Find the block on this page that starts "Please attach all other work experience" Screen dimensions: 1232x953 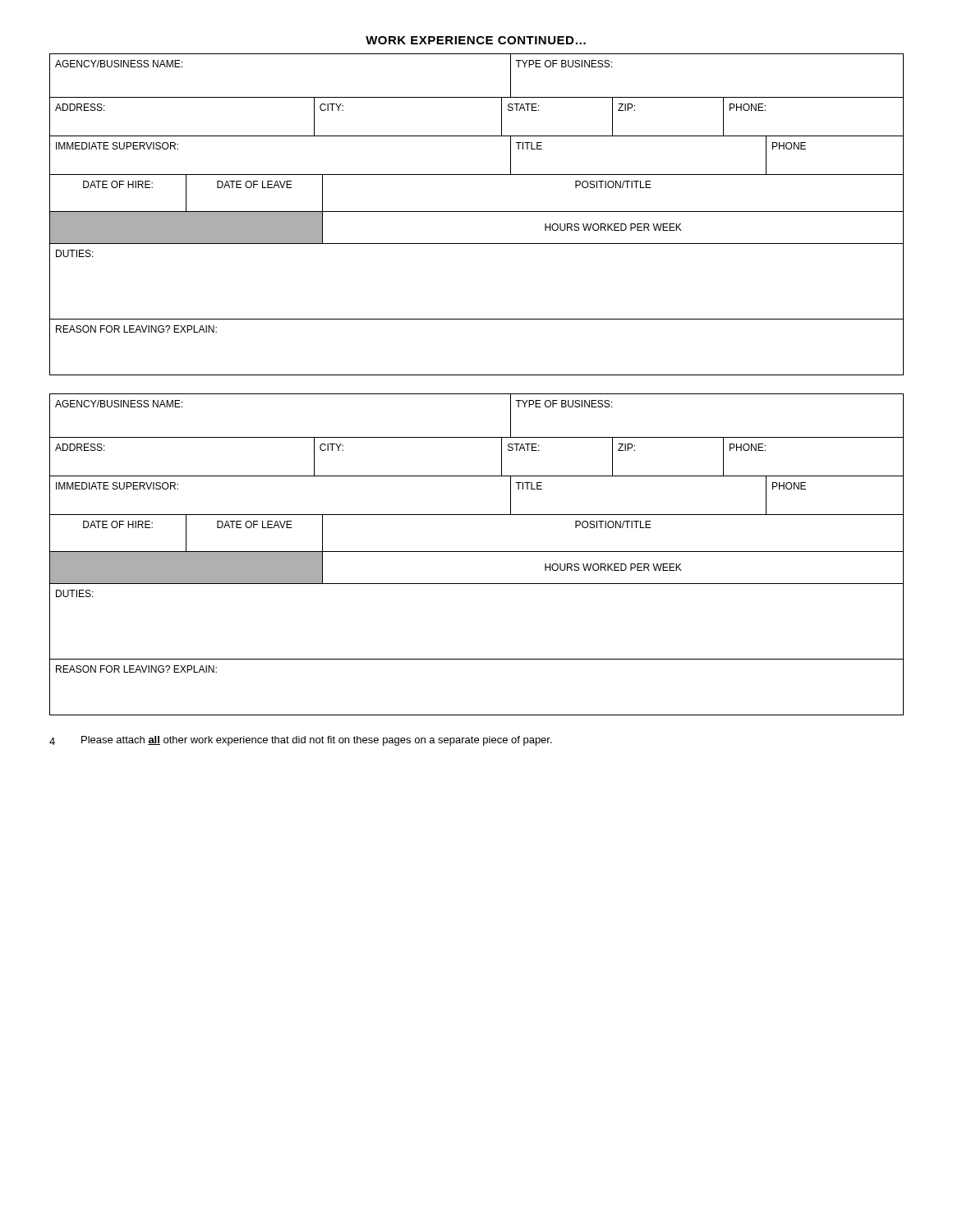click(317, 740)
